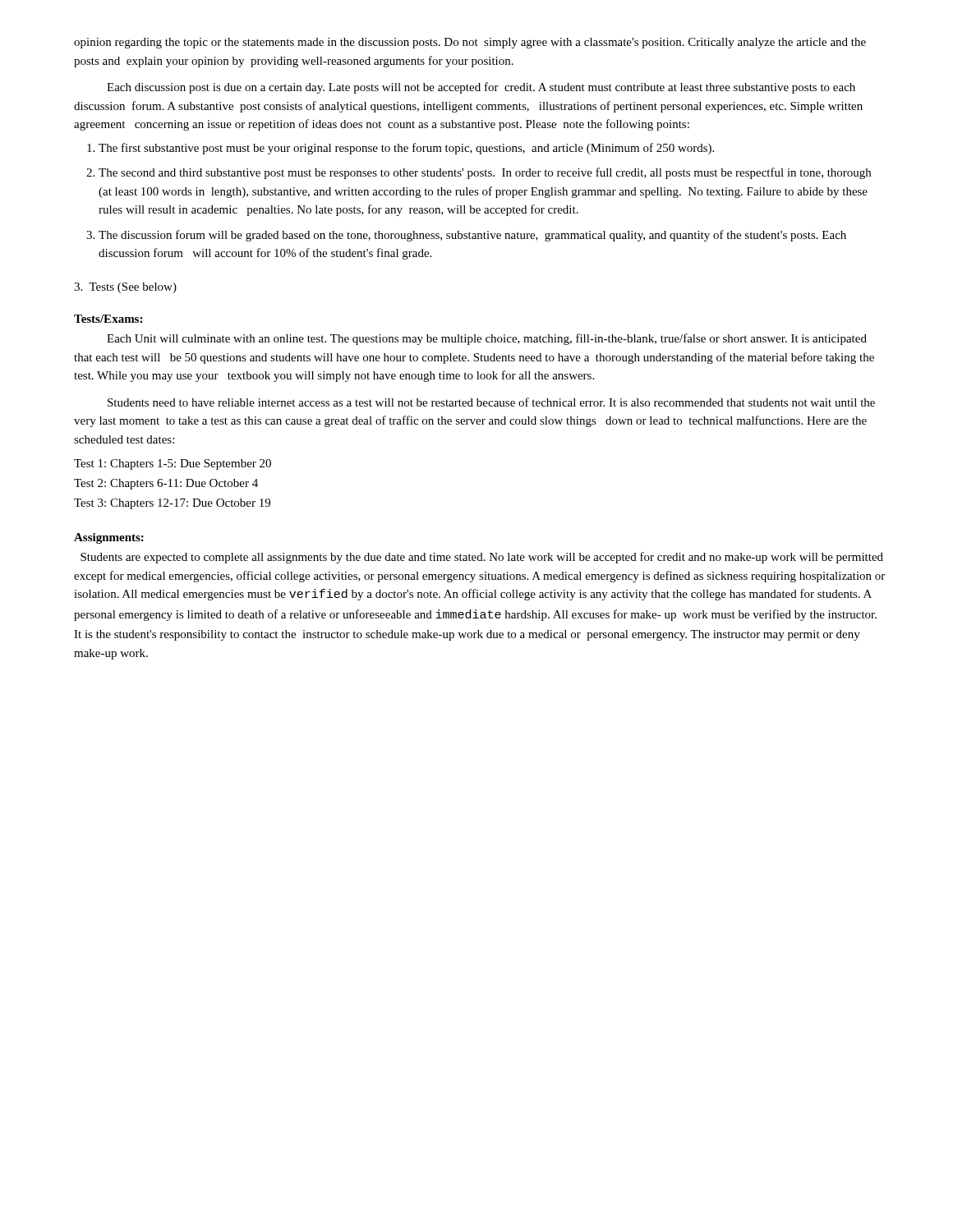The width and height of the screenshot is (953, 1232).
Task: Find the block on this page that starts "The discussion forum will be graded based"
Action: (493, 244)
